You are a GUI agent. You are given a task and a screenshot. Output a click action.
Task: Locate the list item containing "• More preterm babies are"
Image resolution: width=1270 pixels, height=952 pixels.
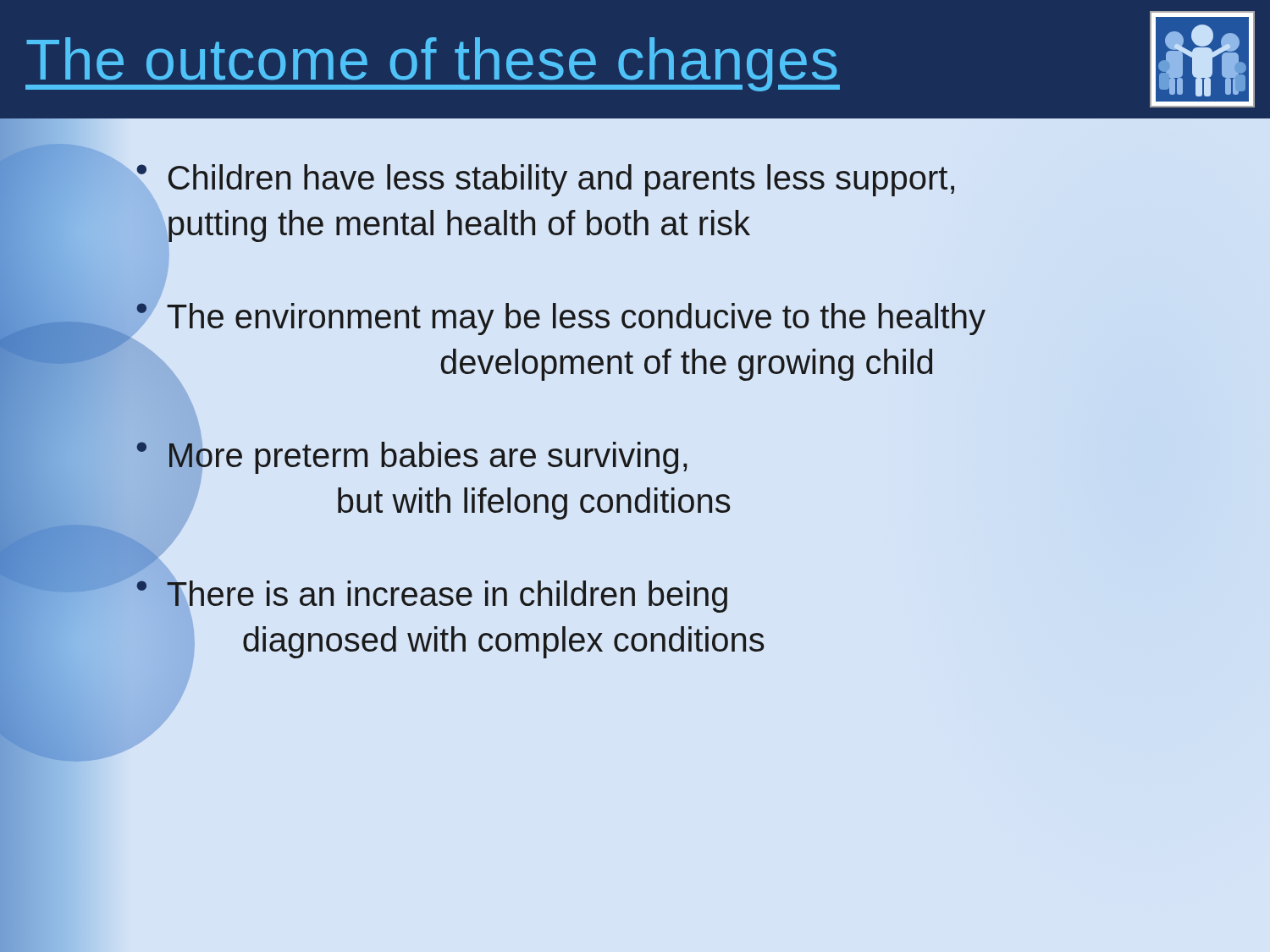click(433, 475)
